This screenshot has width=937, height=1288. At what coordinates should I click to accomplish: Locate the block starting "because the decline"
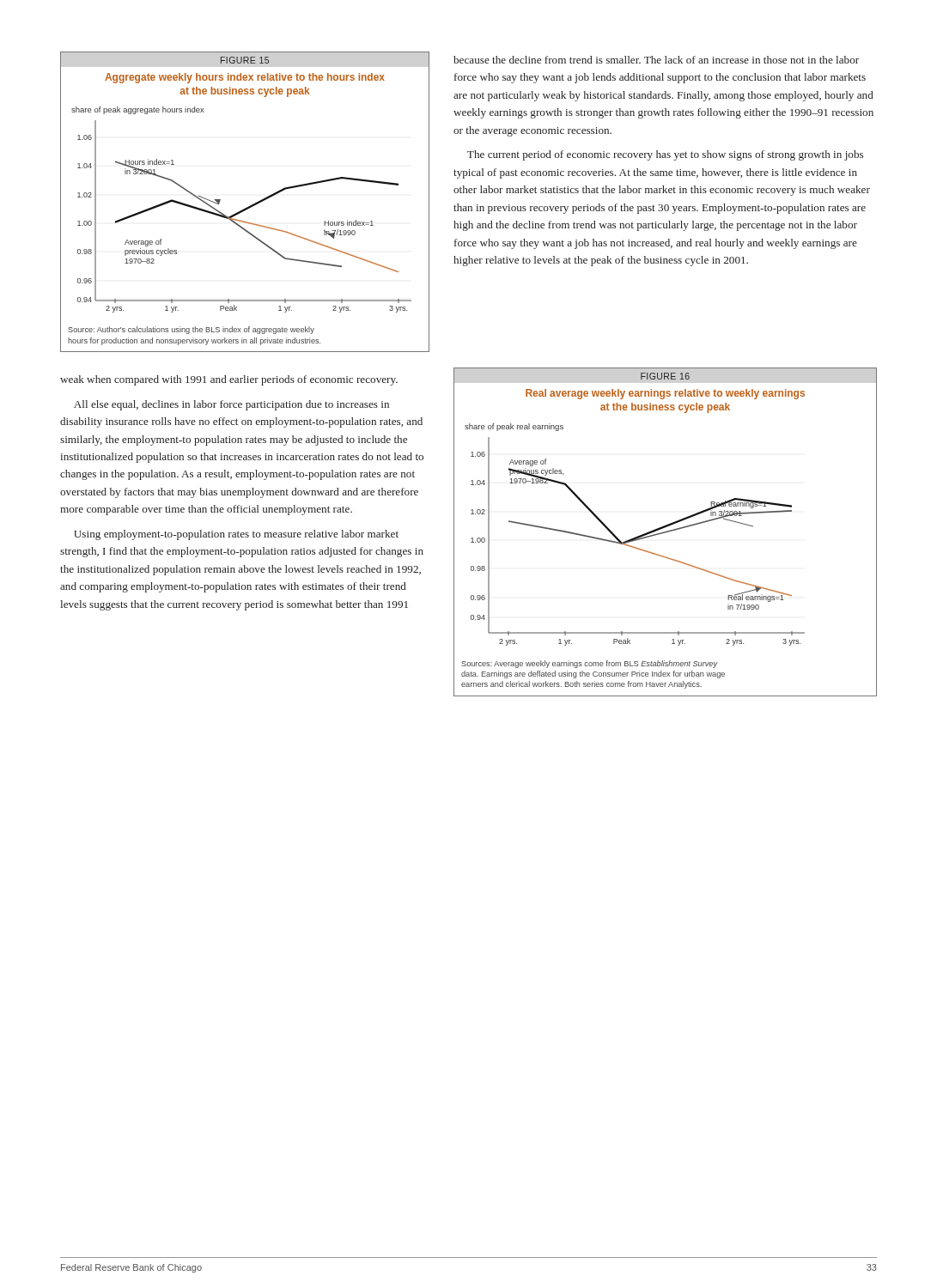point(665,160)
